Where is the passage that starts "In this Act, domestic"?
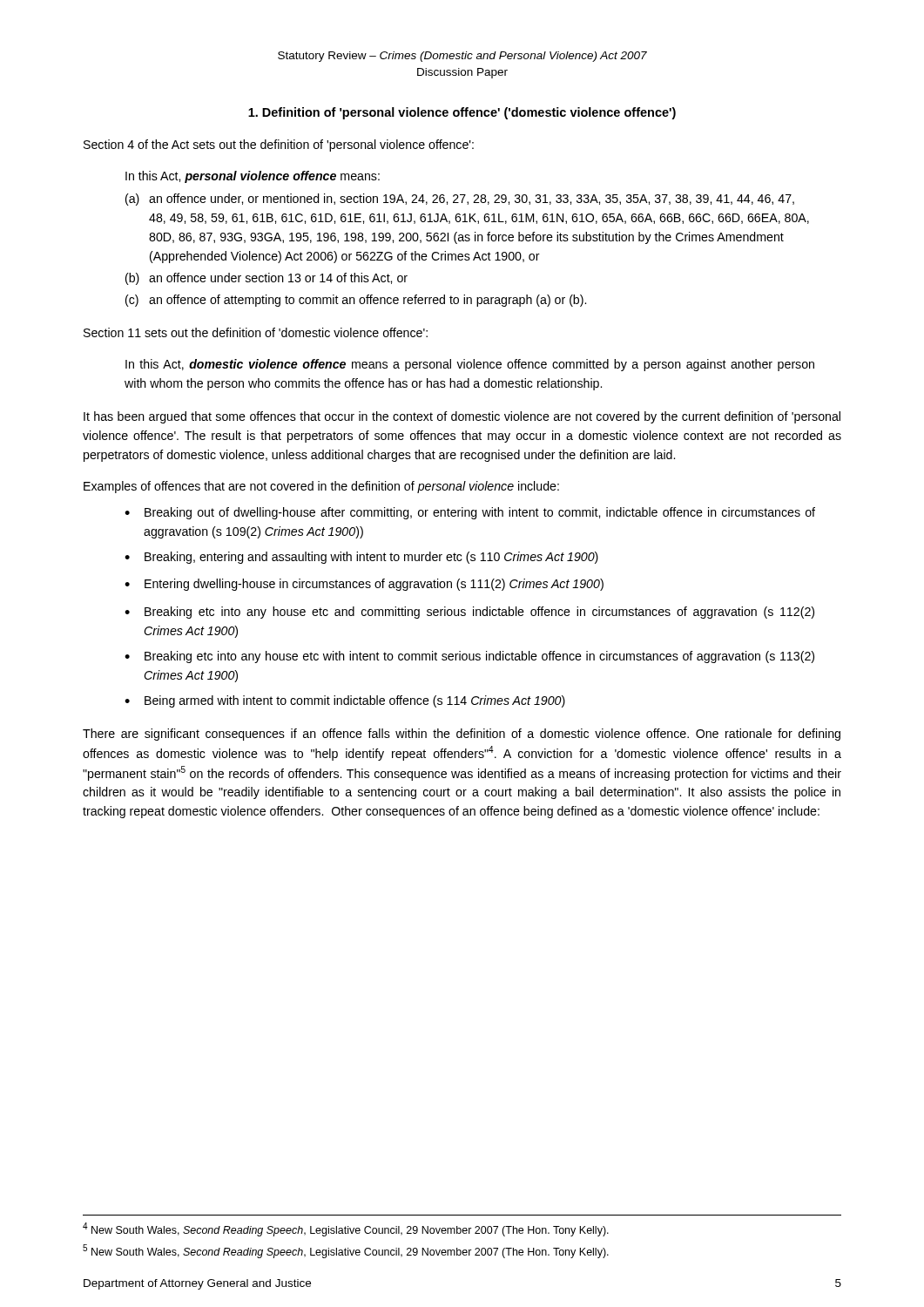This screenshot has width=924, height=1307. click(470, 374)
